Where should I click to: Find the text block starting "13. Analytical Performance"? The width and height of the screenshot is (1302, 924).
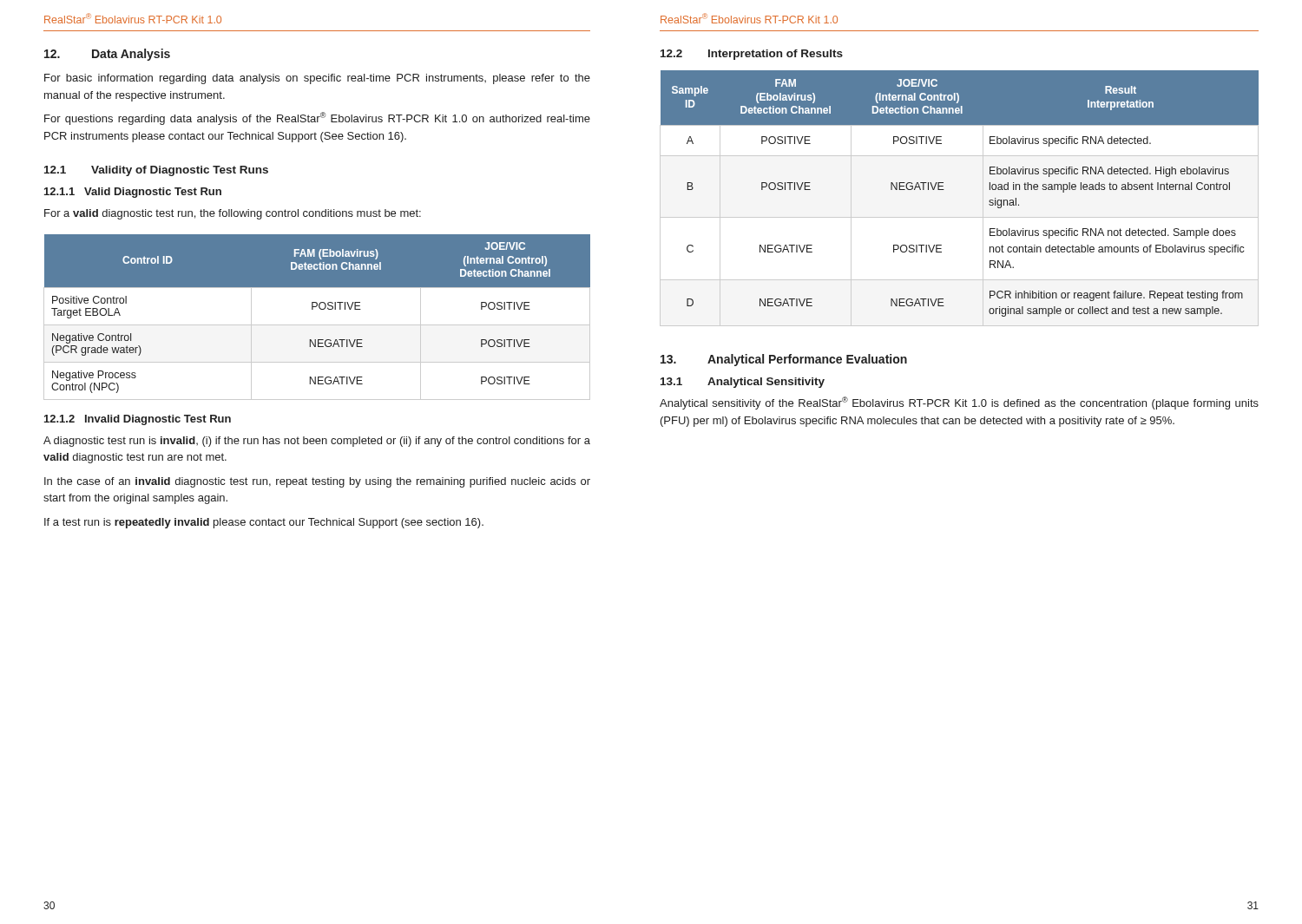coord(784,359)
